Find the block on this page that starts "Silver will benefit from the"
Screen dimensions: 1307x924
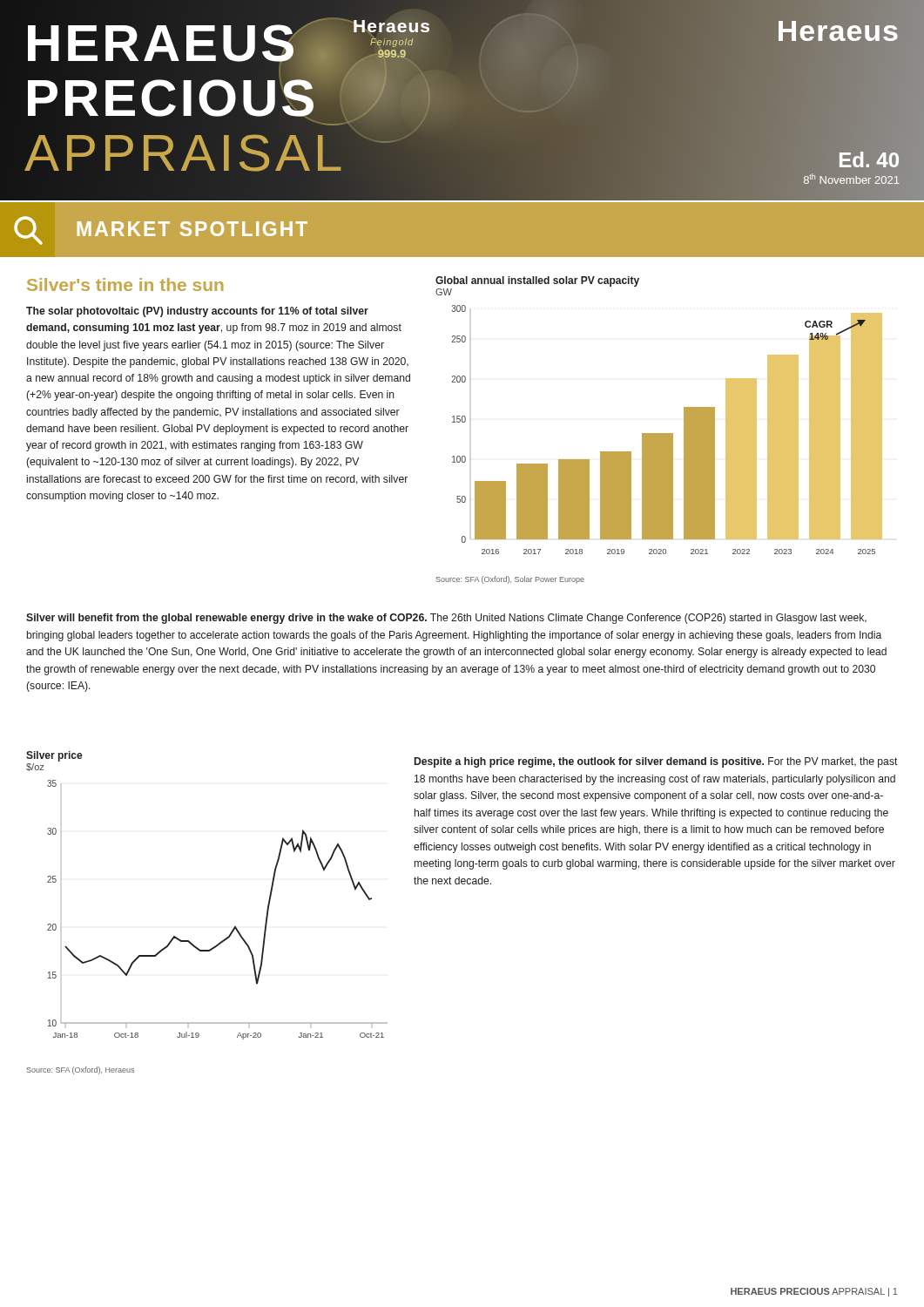click(457, 652)
